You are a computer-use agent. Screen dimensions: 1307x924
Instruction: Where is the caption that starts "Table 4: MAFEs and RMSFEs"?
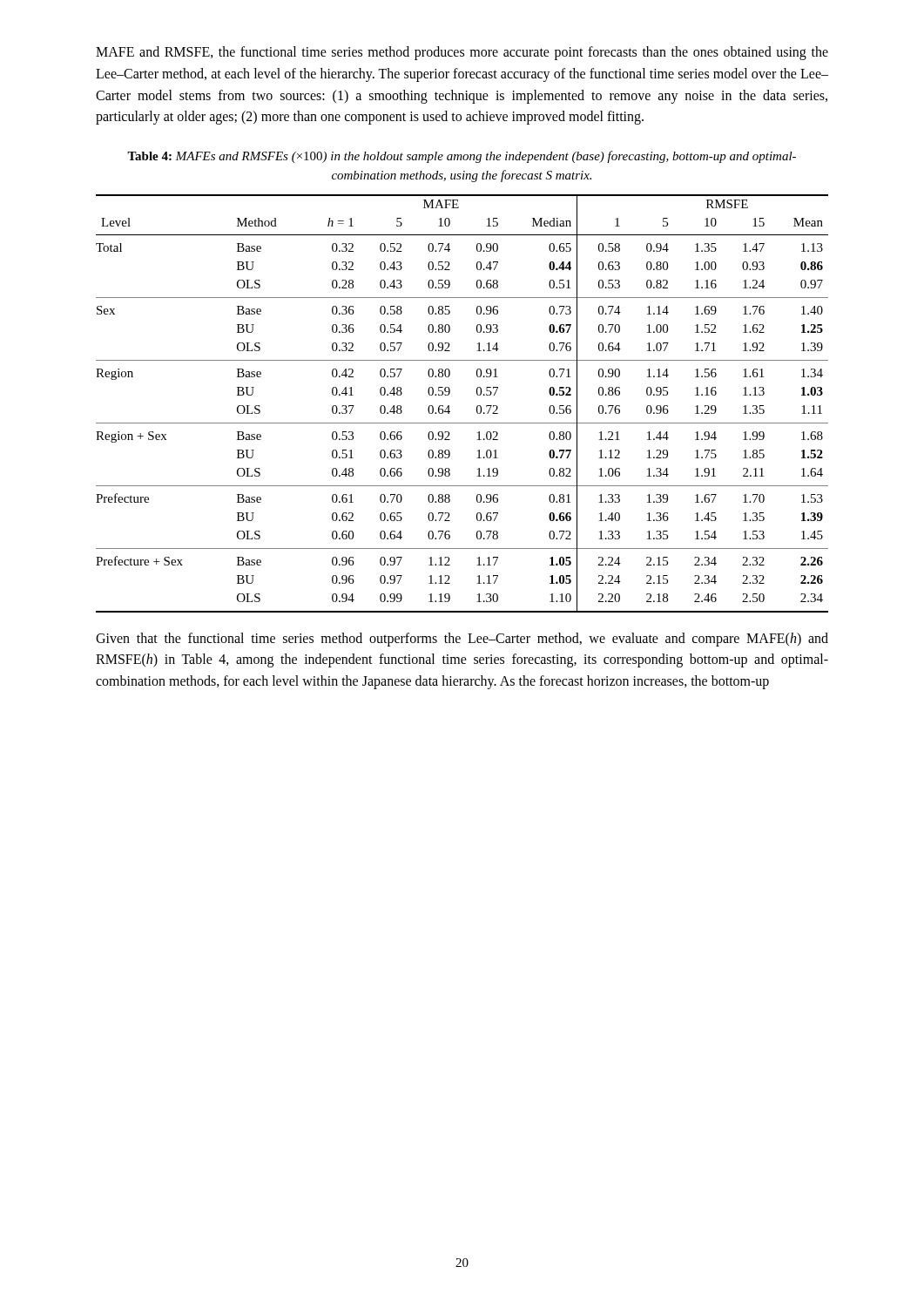pyautogui.click(x=462, y=166)
